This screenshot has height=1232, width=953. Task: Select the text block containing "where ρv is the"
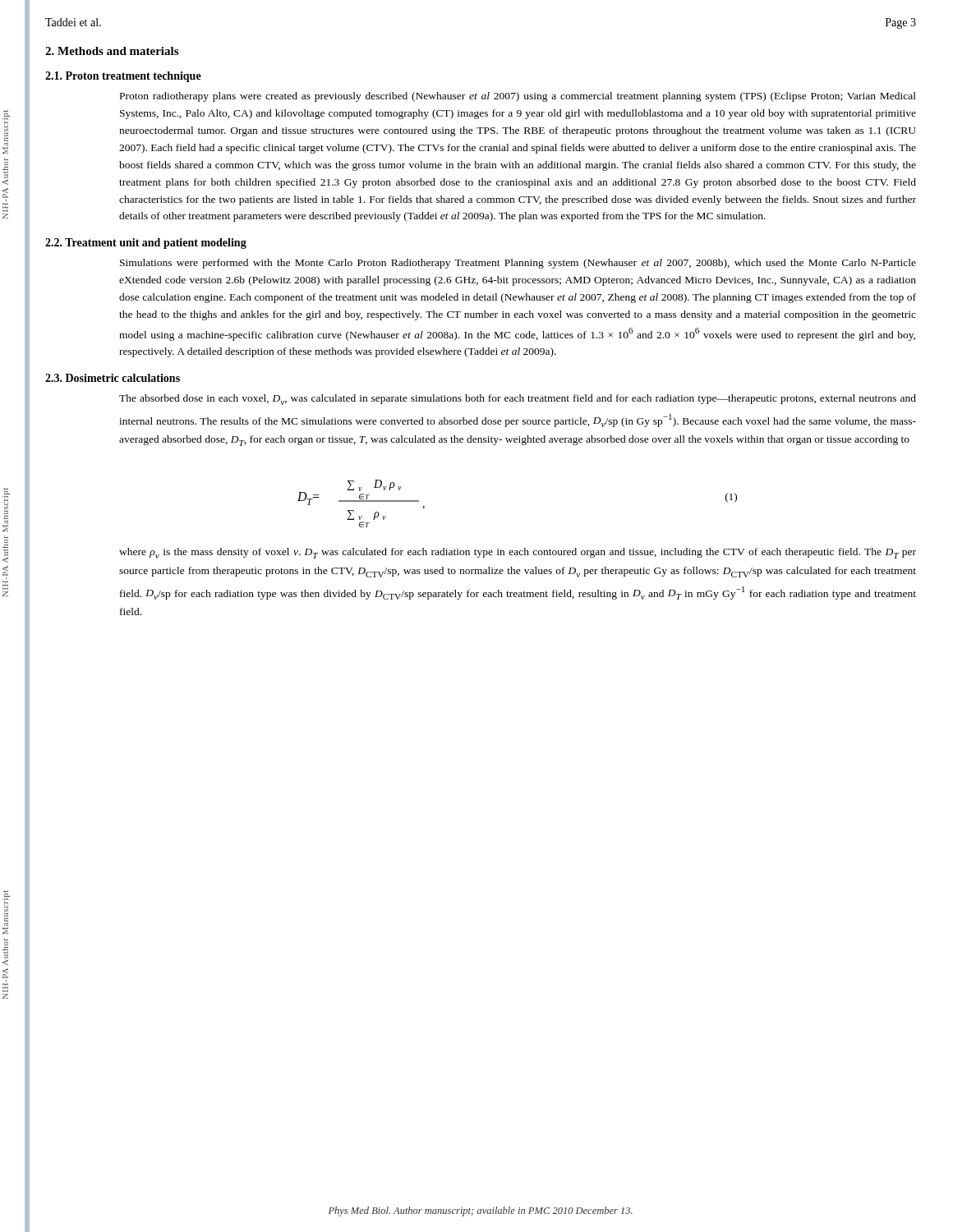pyautogui.click(x=518, y=582)
